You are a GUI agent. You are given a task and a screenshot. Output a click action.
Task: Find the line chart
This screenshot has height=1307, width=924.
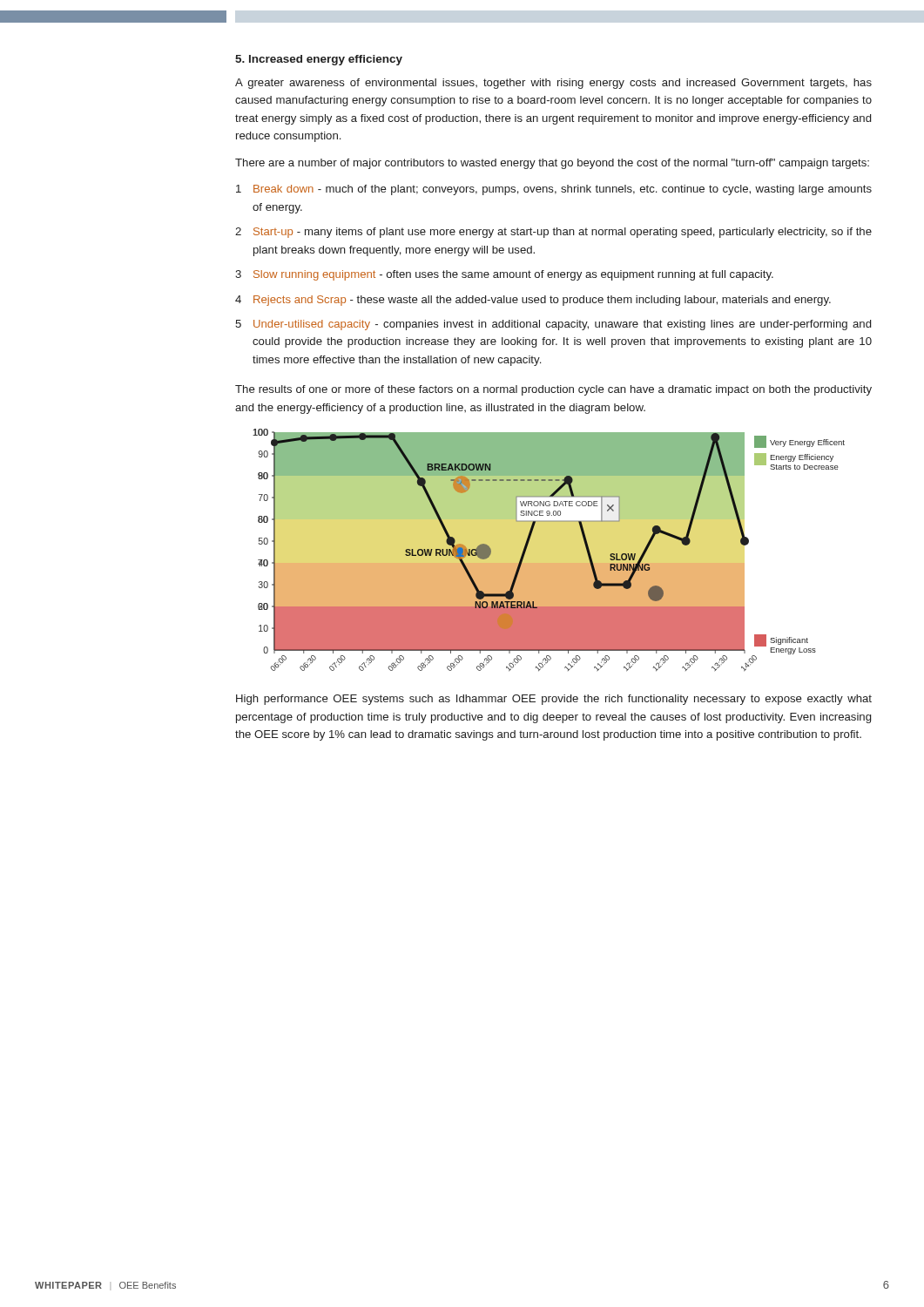click(553, 552)
